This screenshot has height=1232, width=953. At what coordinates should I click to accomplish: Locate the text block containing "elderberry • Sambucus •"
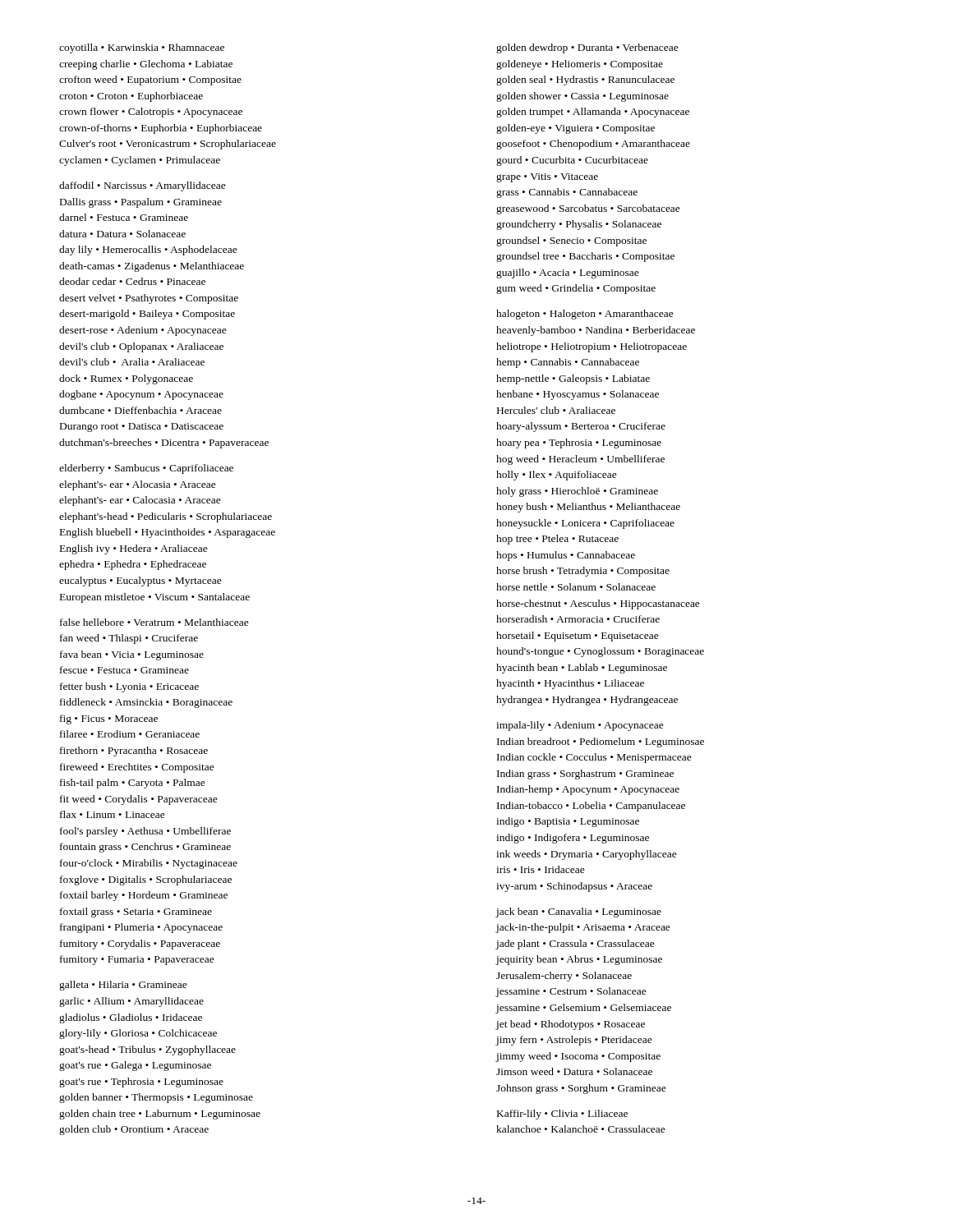pos(167,532)
